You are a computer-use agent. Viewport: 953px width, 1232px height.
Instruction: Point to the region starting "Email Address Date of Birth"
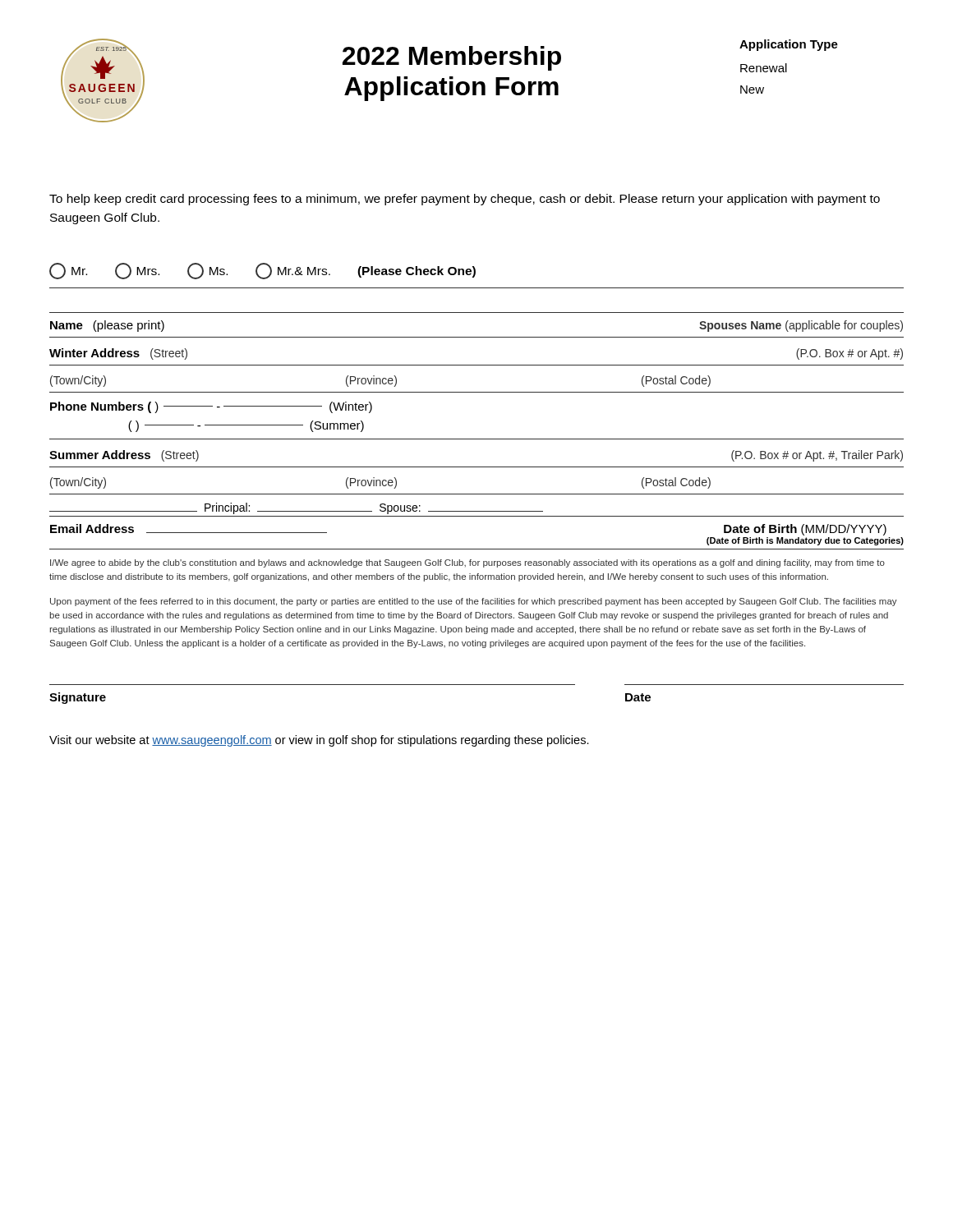tap(89, 530)
